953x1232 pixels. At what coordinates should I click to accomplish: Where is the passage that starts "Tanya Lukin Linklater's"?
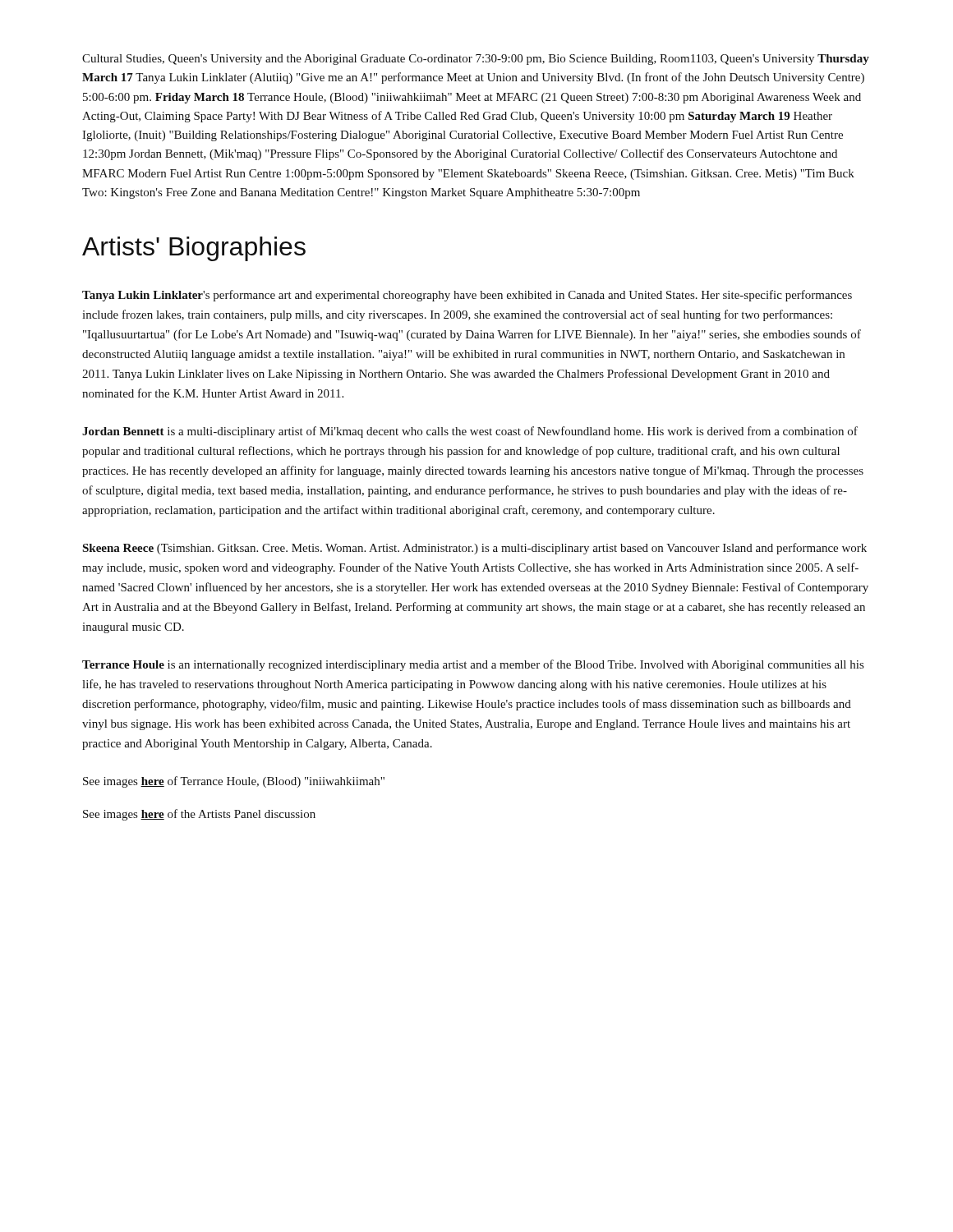tap(471, 344)
